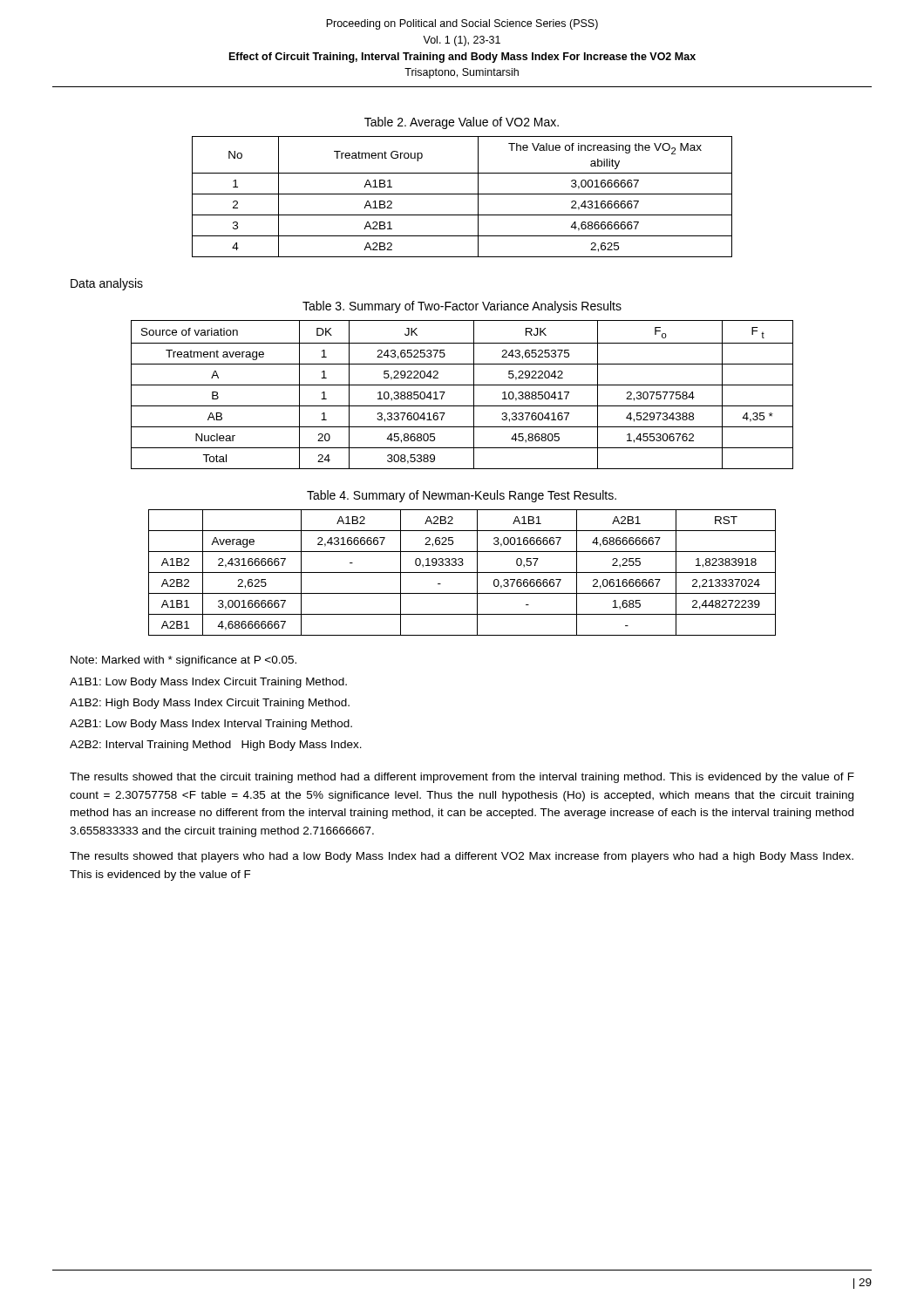Select the section header that says "Data analysis"
The image size is (924, 1308).
106,283
